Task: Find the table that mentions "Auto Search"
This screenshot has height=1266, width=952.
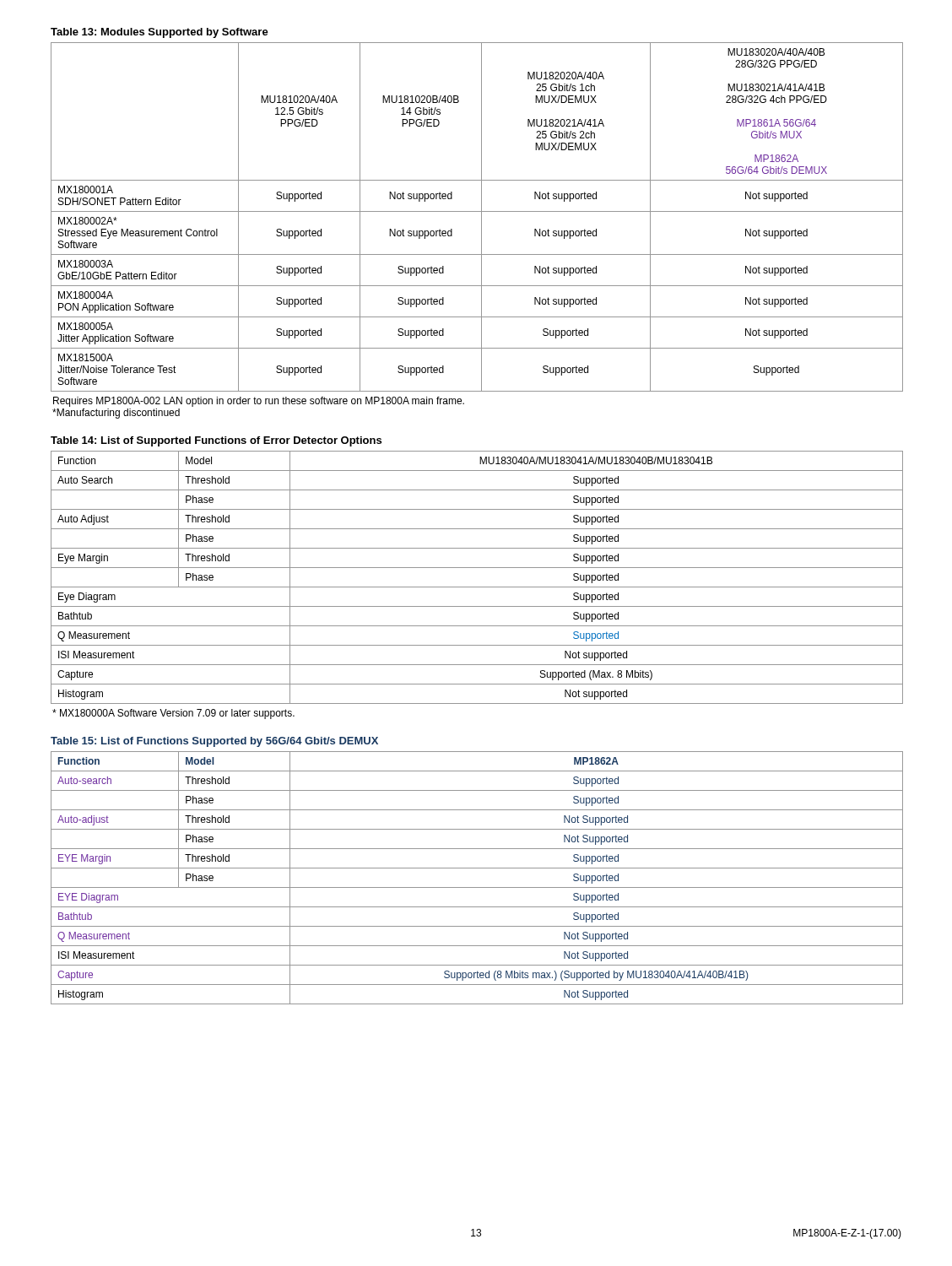Action: tap(477, 577)
